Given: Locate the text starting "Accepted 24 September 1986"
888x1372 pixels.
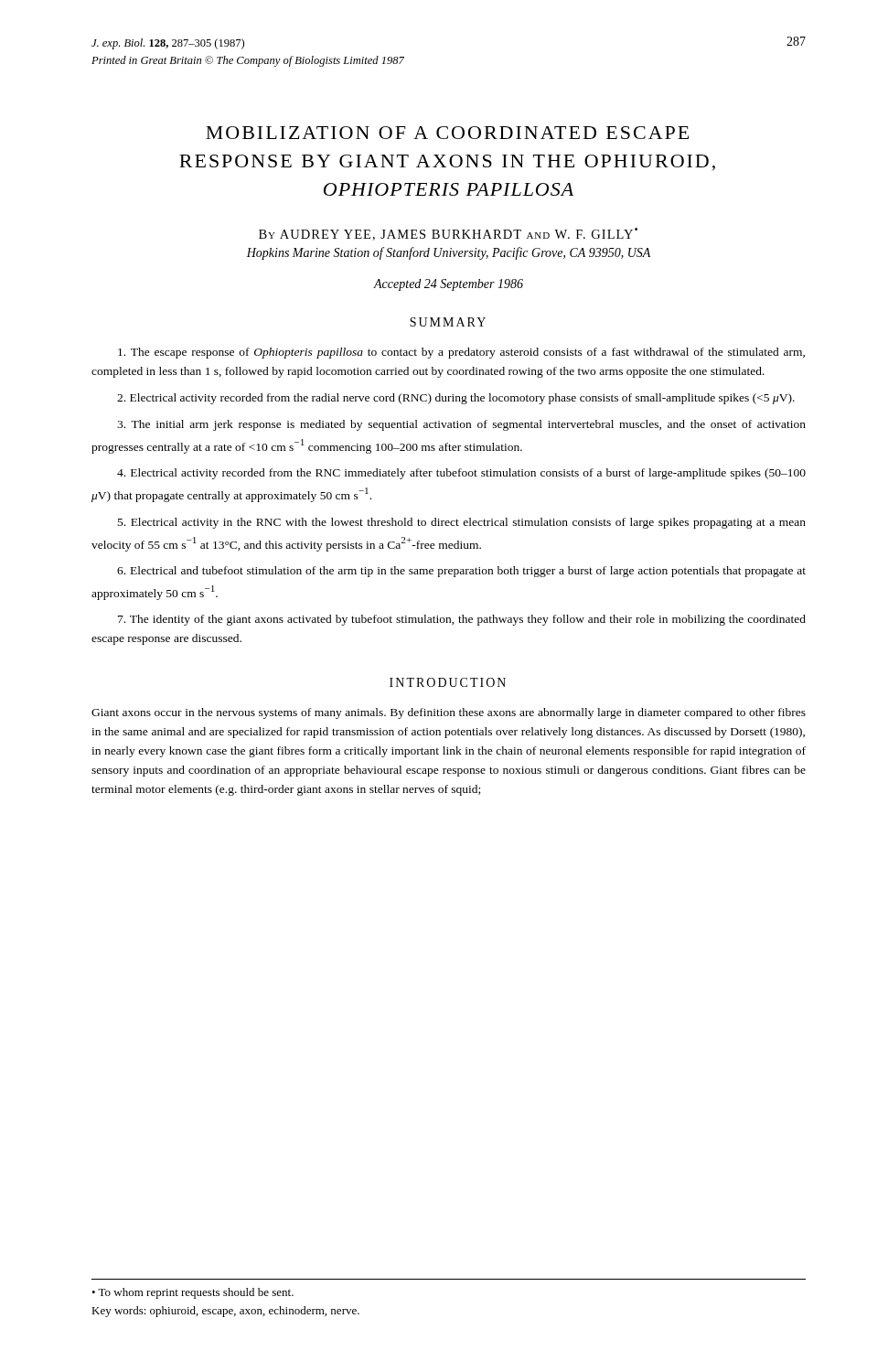Looking at the screenshot, I should click(449, 285).
